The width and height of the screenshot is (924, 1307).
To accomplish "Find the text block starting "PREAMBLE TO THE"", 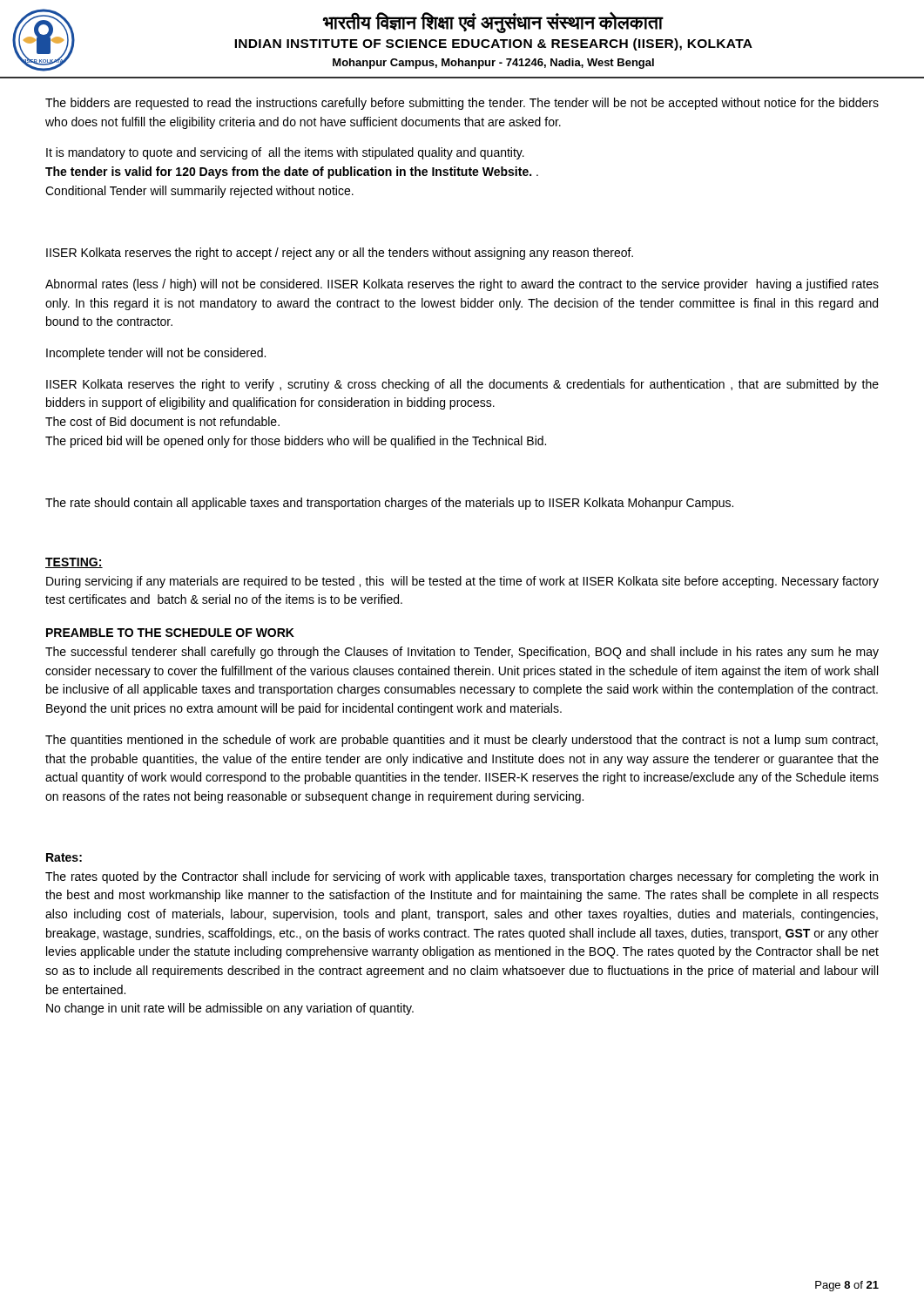I will pos(170,633).
